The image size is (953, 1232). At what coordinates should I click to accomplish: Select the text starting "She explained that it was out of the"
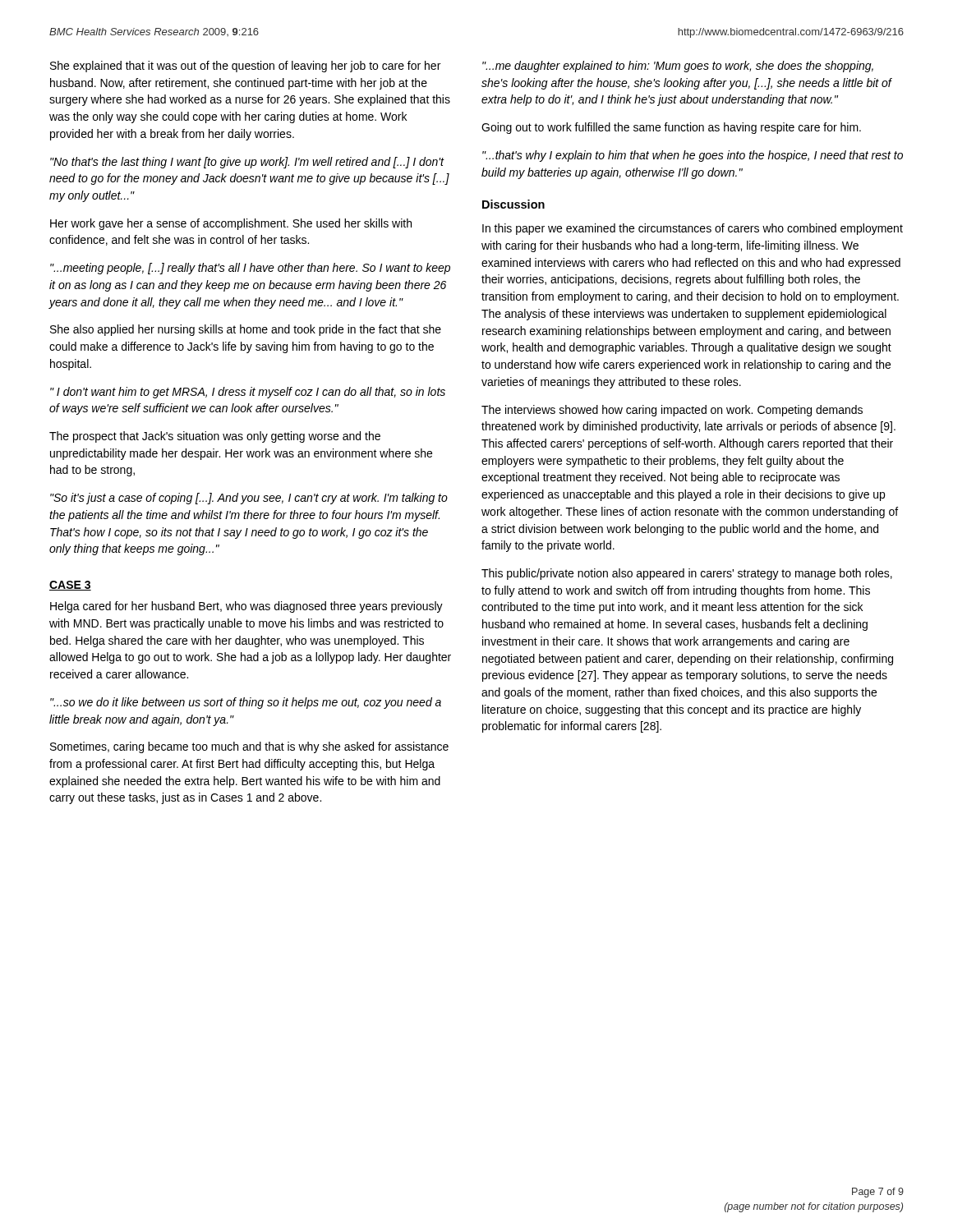pyautogui.click(x=250, y=100)
